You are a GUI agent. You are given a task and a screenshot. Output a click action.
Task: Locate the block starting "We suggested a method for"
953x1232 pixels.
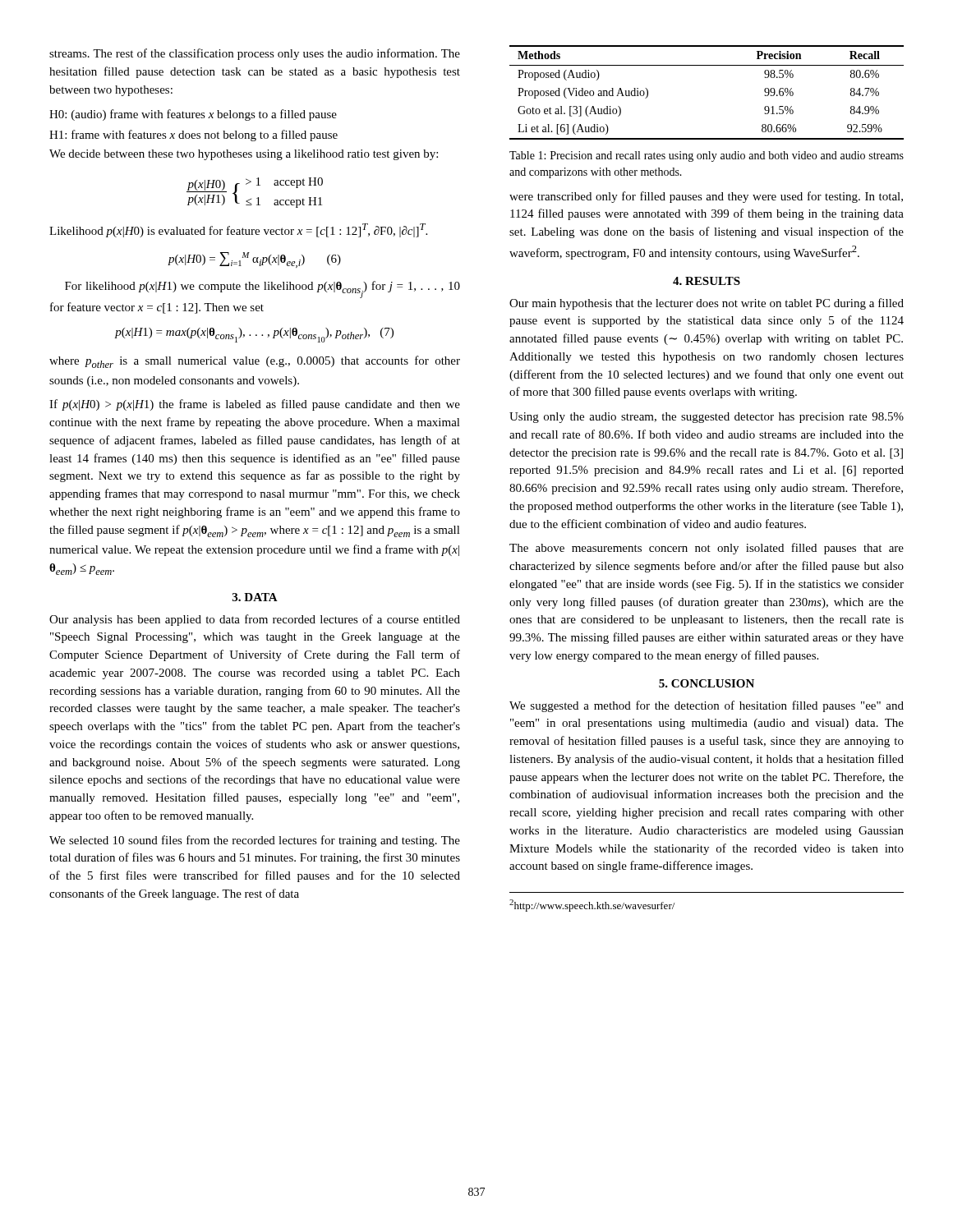707,786
